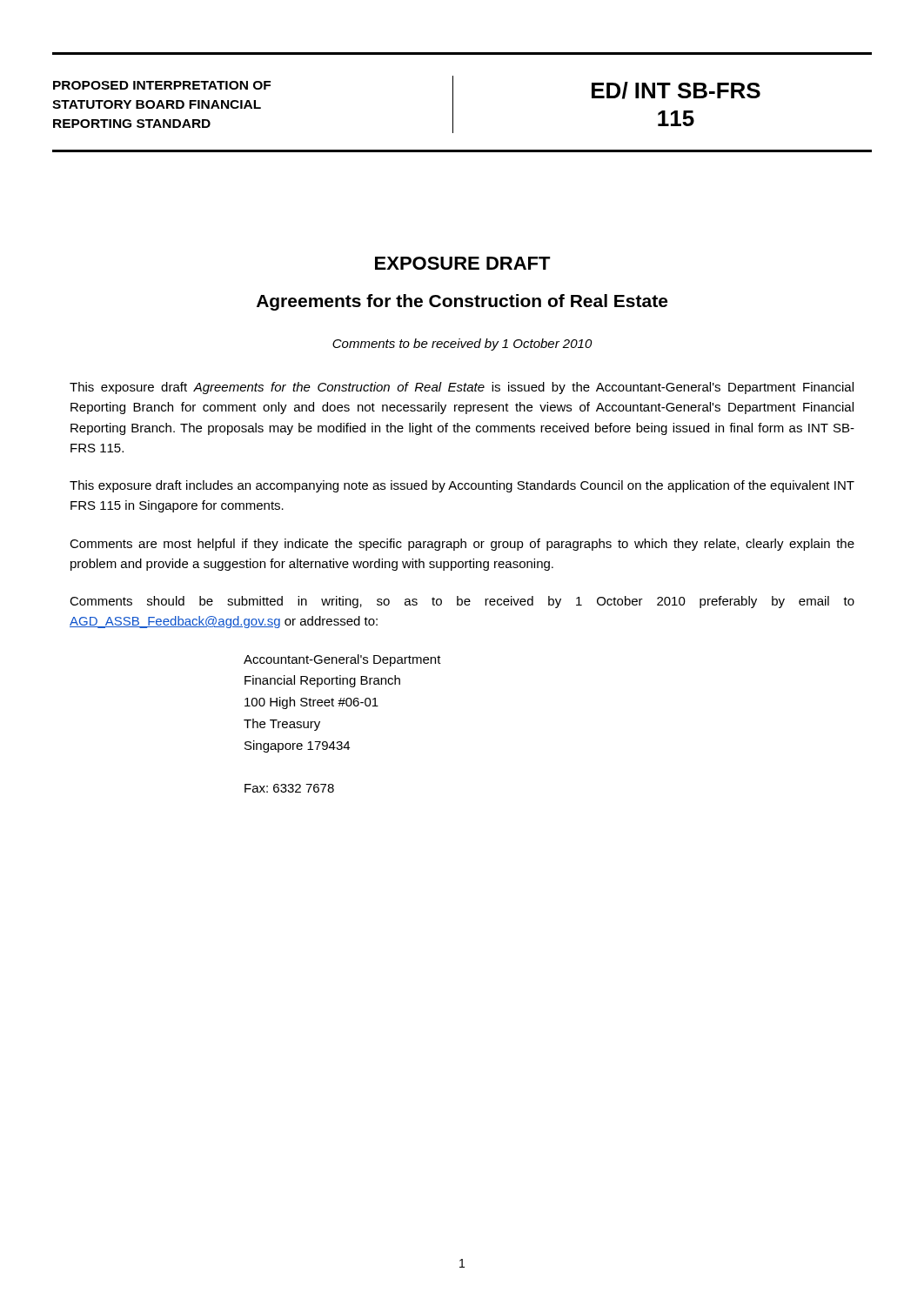
Task: Locate the title that reads "EXPOSURE DRAFT"
Action: pos(462,263)
